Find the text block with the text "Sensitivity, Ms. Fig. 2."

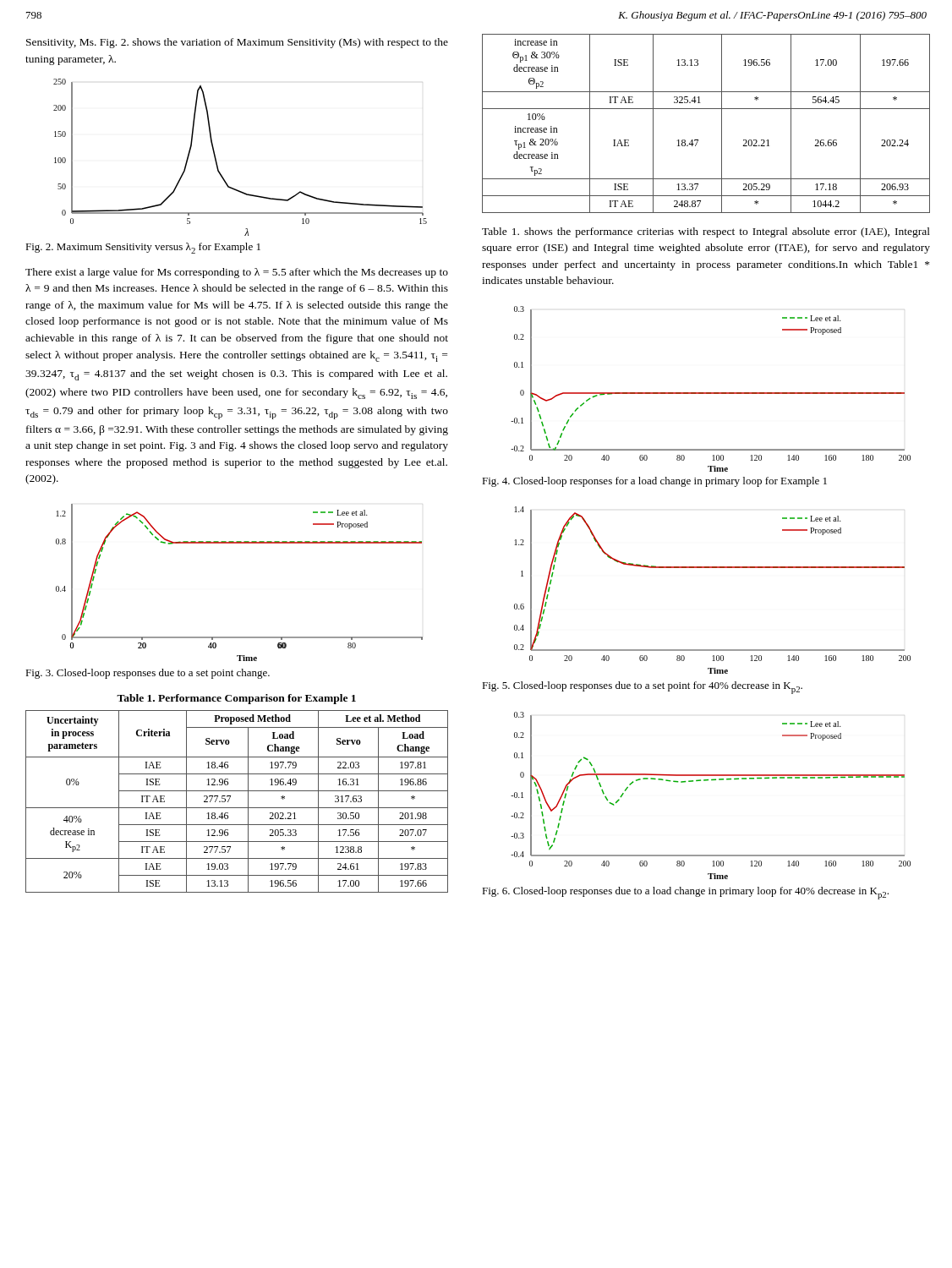point(237,50)
